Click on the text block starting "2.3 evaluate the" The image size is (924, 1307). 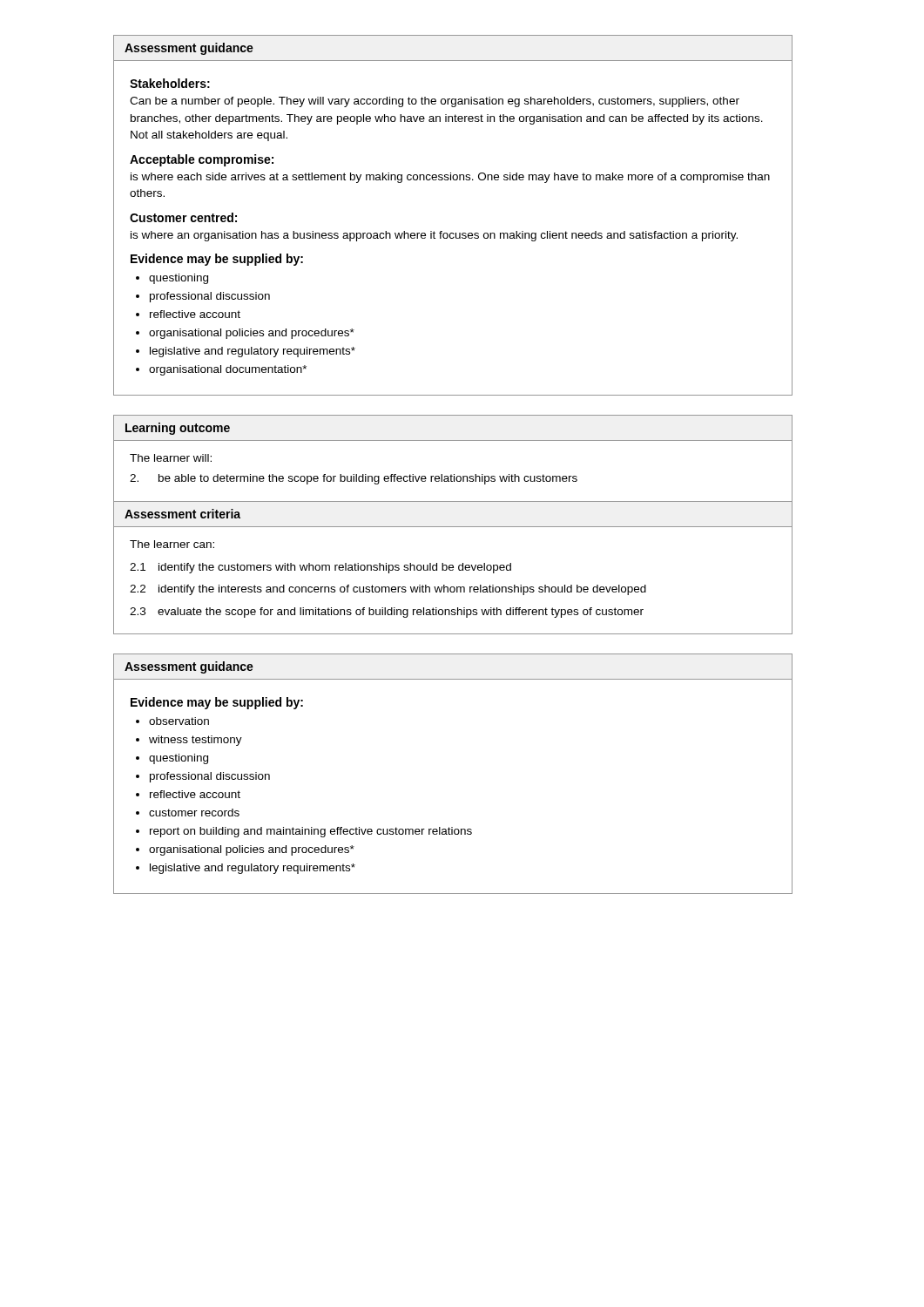click(453, 611)
